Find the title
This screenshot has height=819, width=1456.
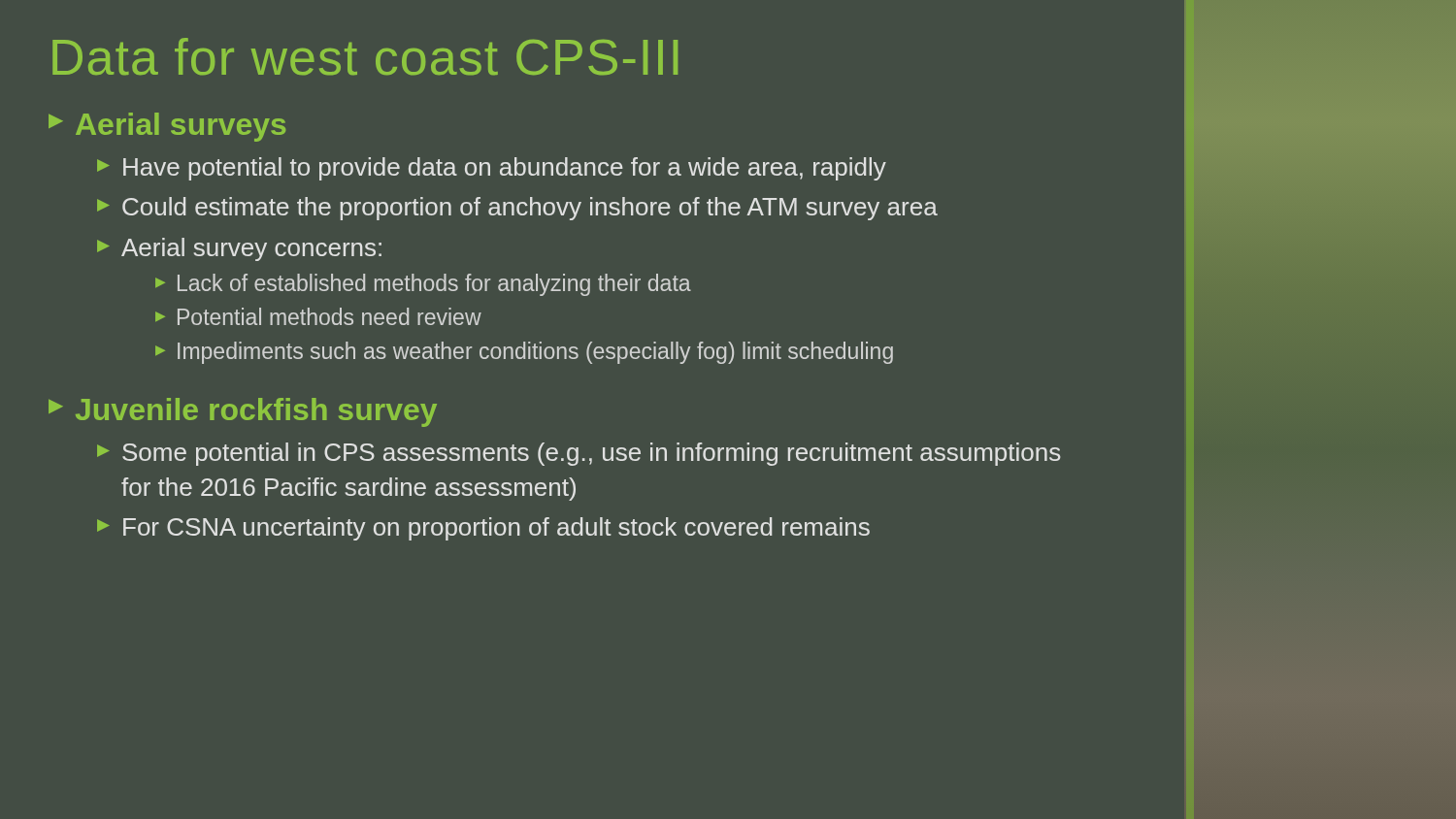pyautogui.click(x=587, y=58)
